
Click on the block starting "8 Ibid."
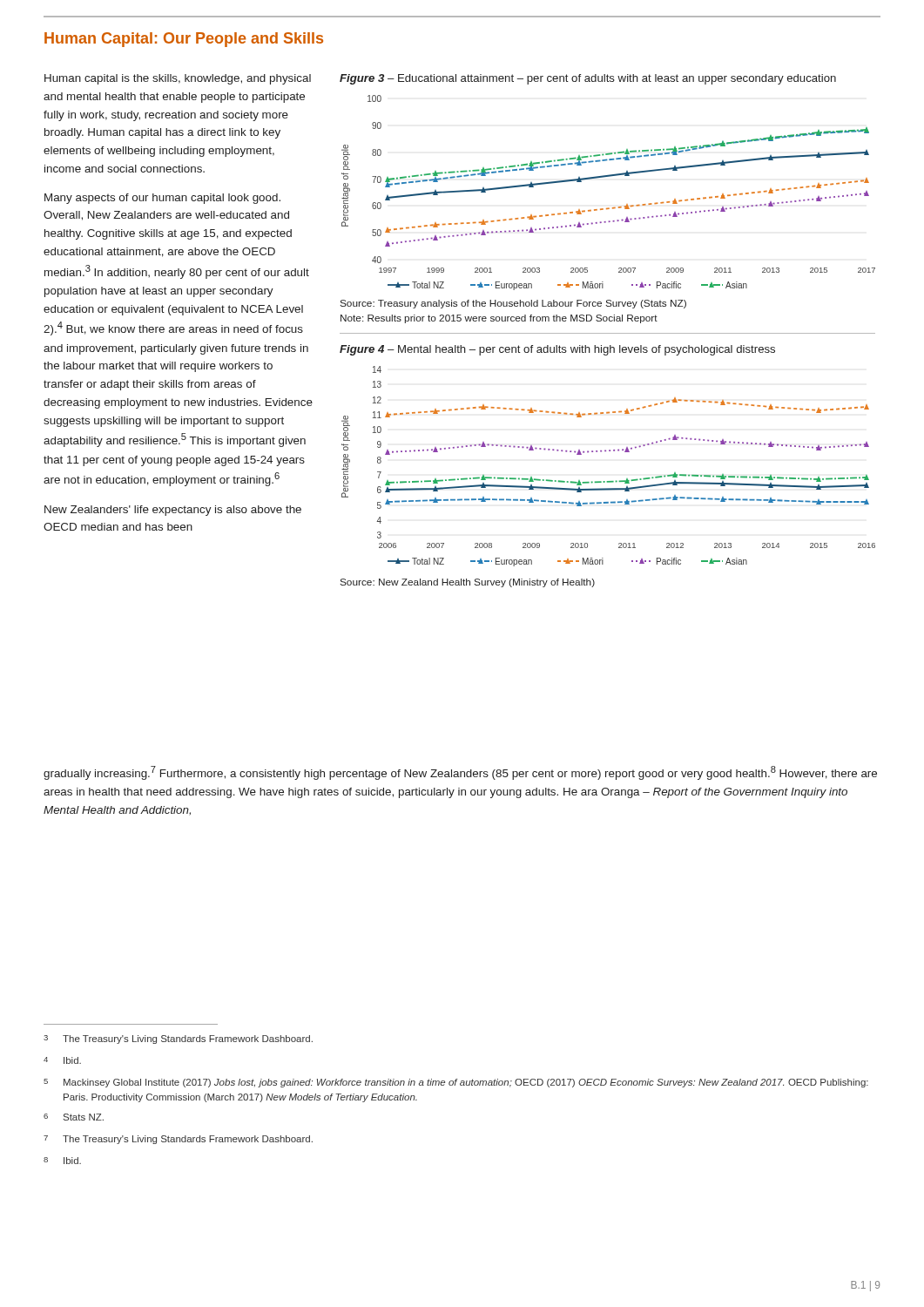coord(62,1161)
